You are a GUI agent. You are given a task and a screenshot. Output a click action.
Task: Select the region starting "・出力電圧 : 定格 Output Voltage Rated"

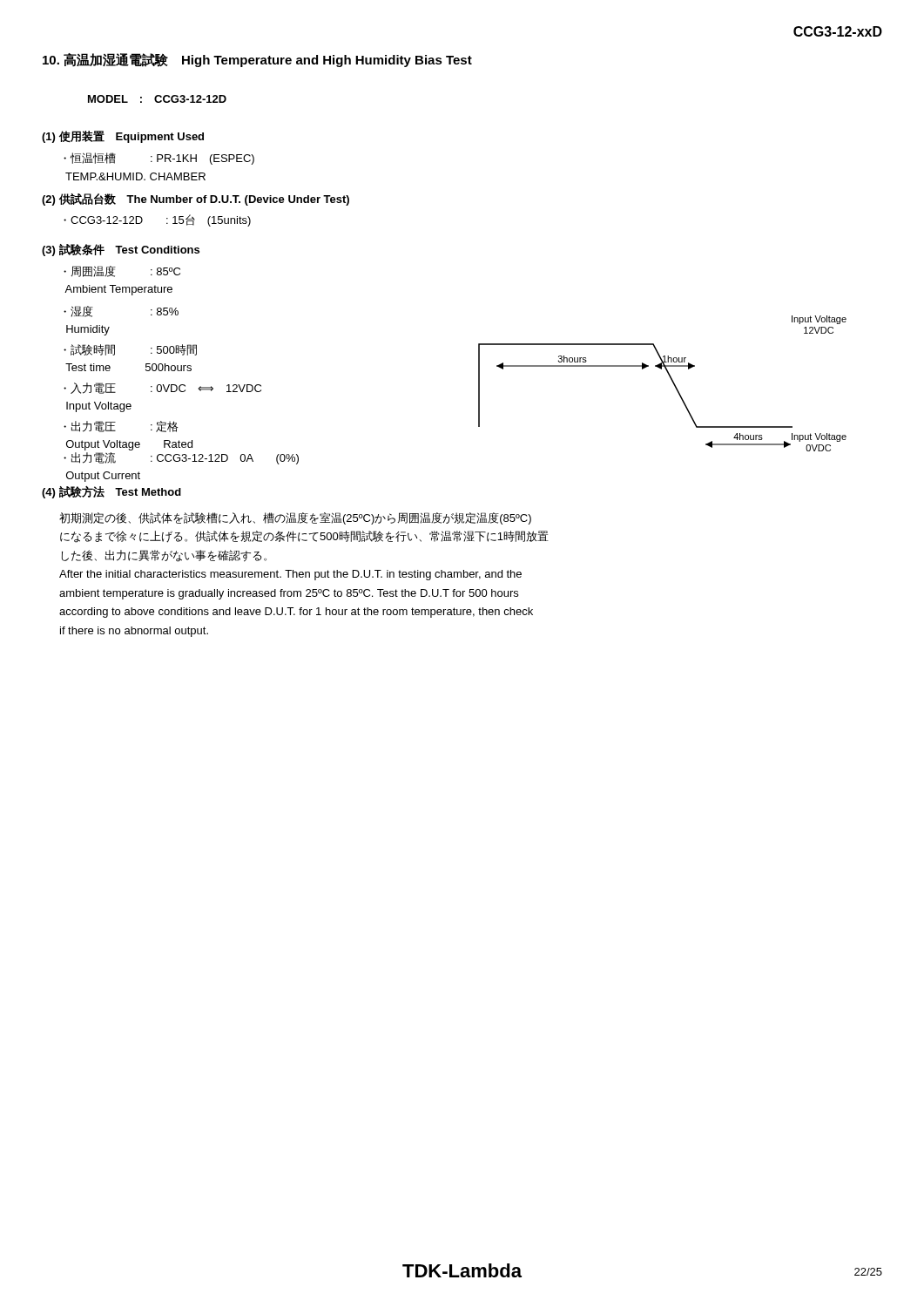(x=126, y=435)
